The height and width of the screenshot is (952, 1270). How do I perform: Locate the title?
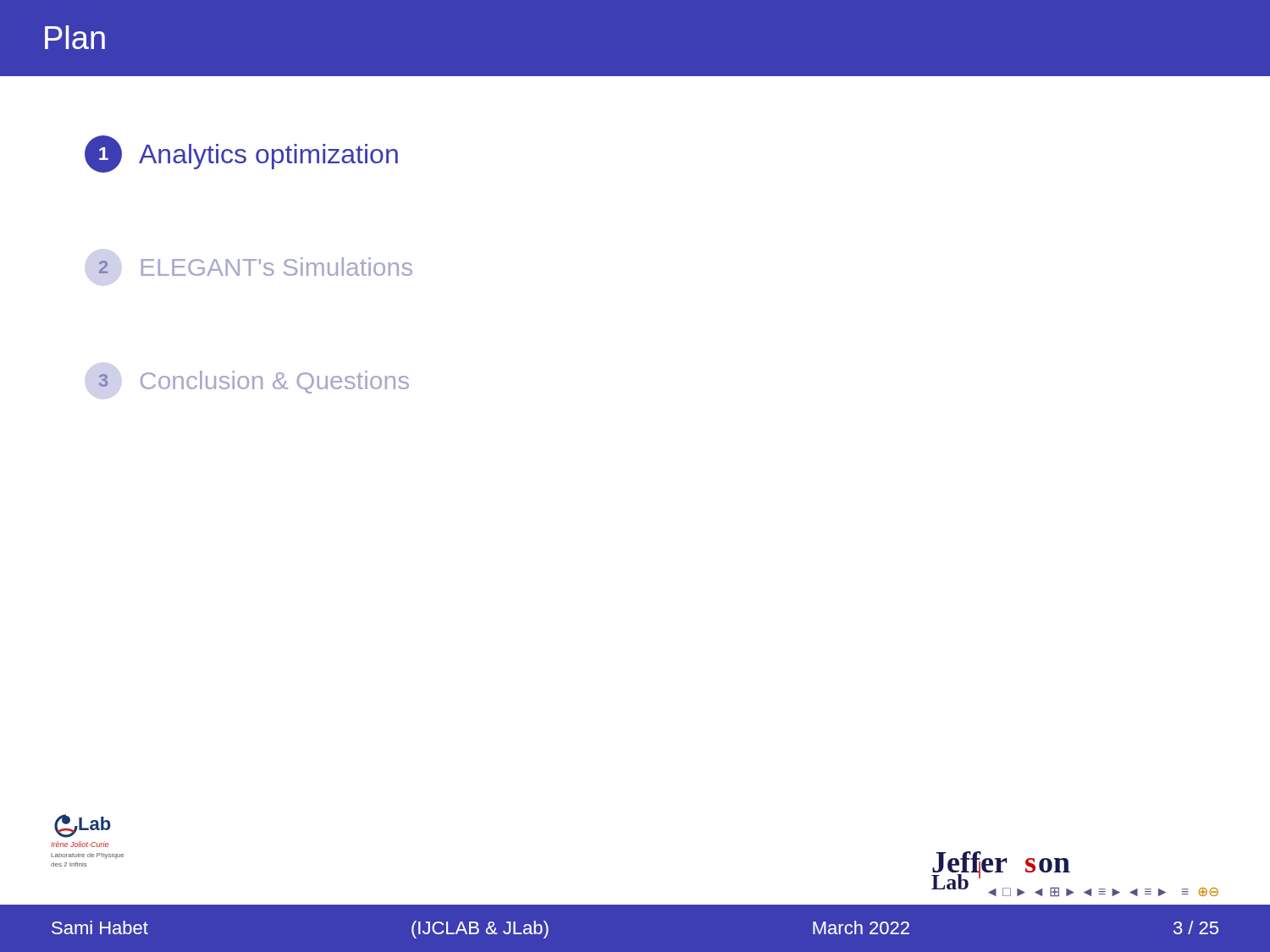(74, 38)
